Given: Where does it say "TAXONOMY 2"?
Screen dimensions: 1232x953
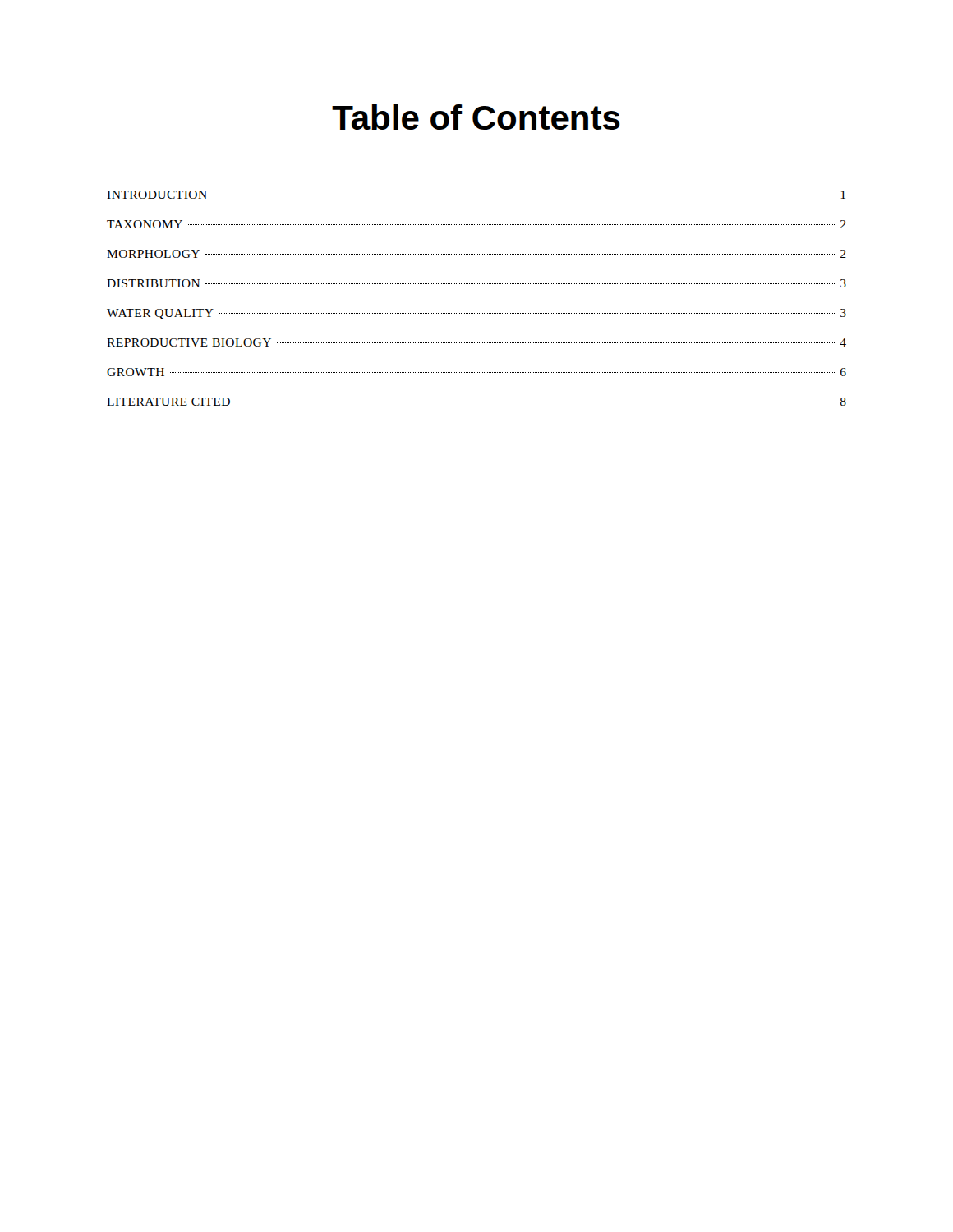Looking at the screenshot, I should 476,224.
